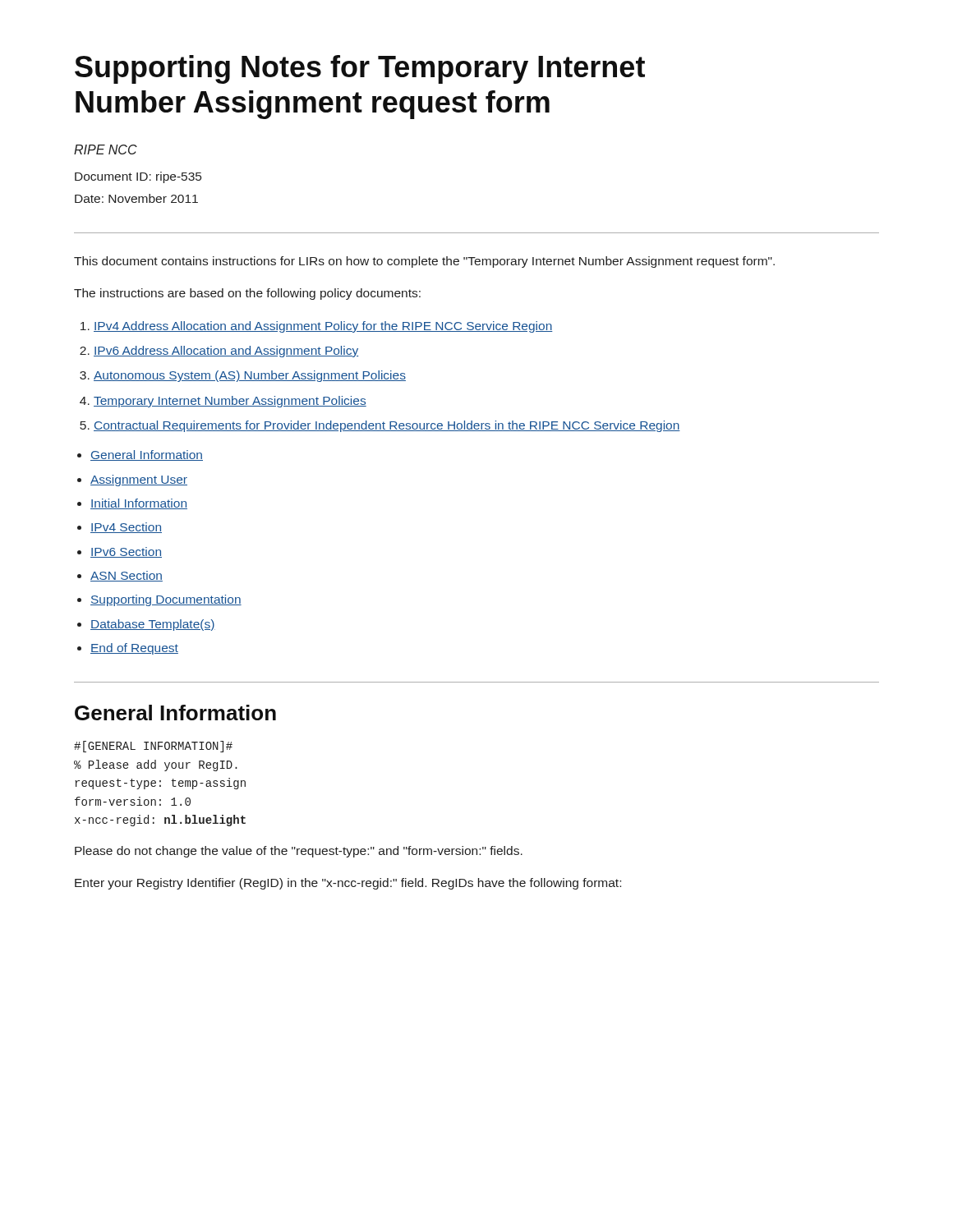The image size is (953, 1232).
Task: Find "Assignment User" on this page
Action: [139, 479]
